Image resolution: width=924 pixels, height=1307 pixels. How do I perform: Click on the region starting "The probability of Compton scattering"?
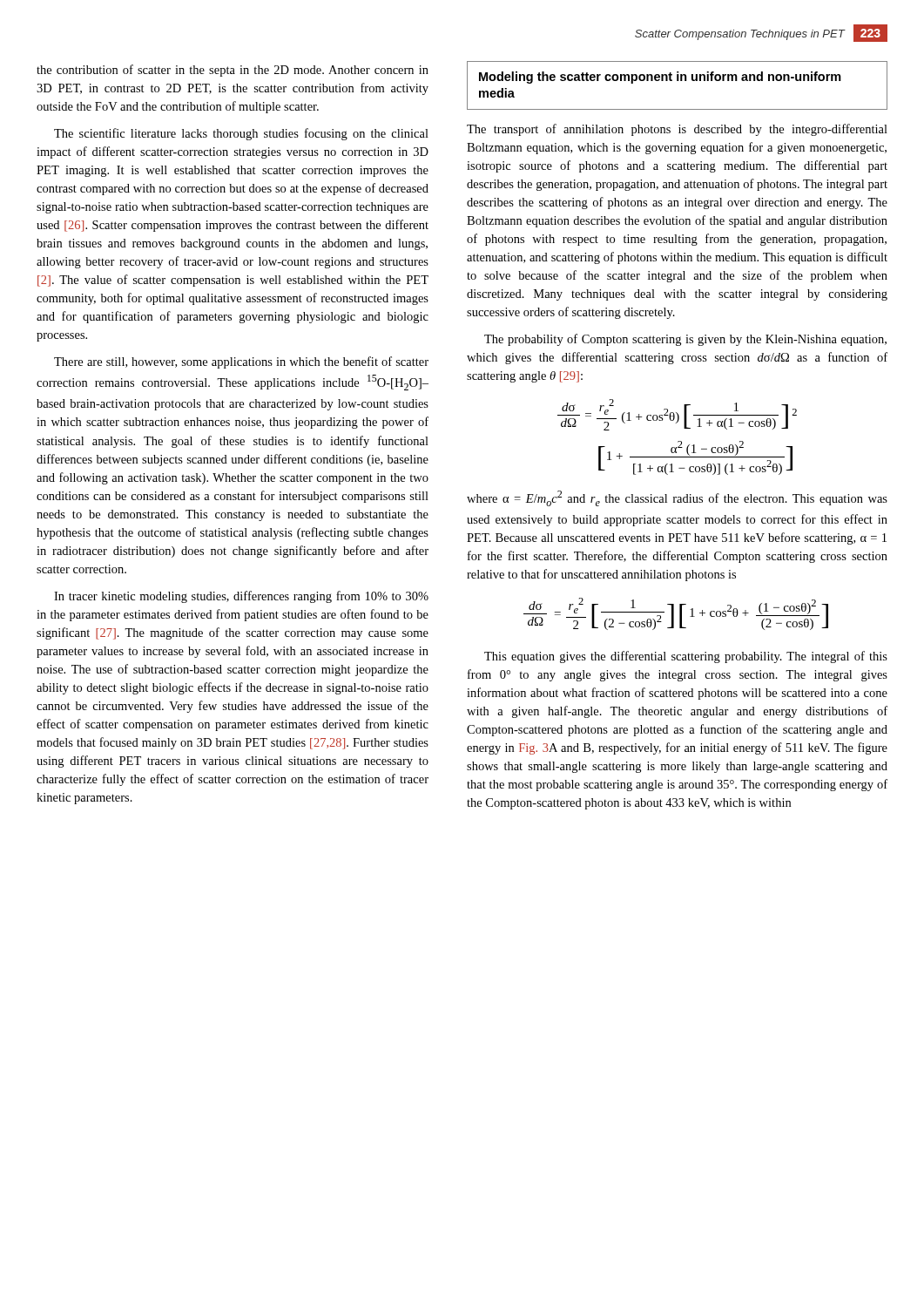click(677, 358)
